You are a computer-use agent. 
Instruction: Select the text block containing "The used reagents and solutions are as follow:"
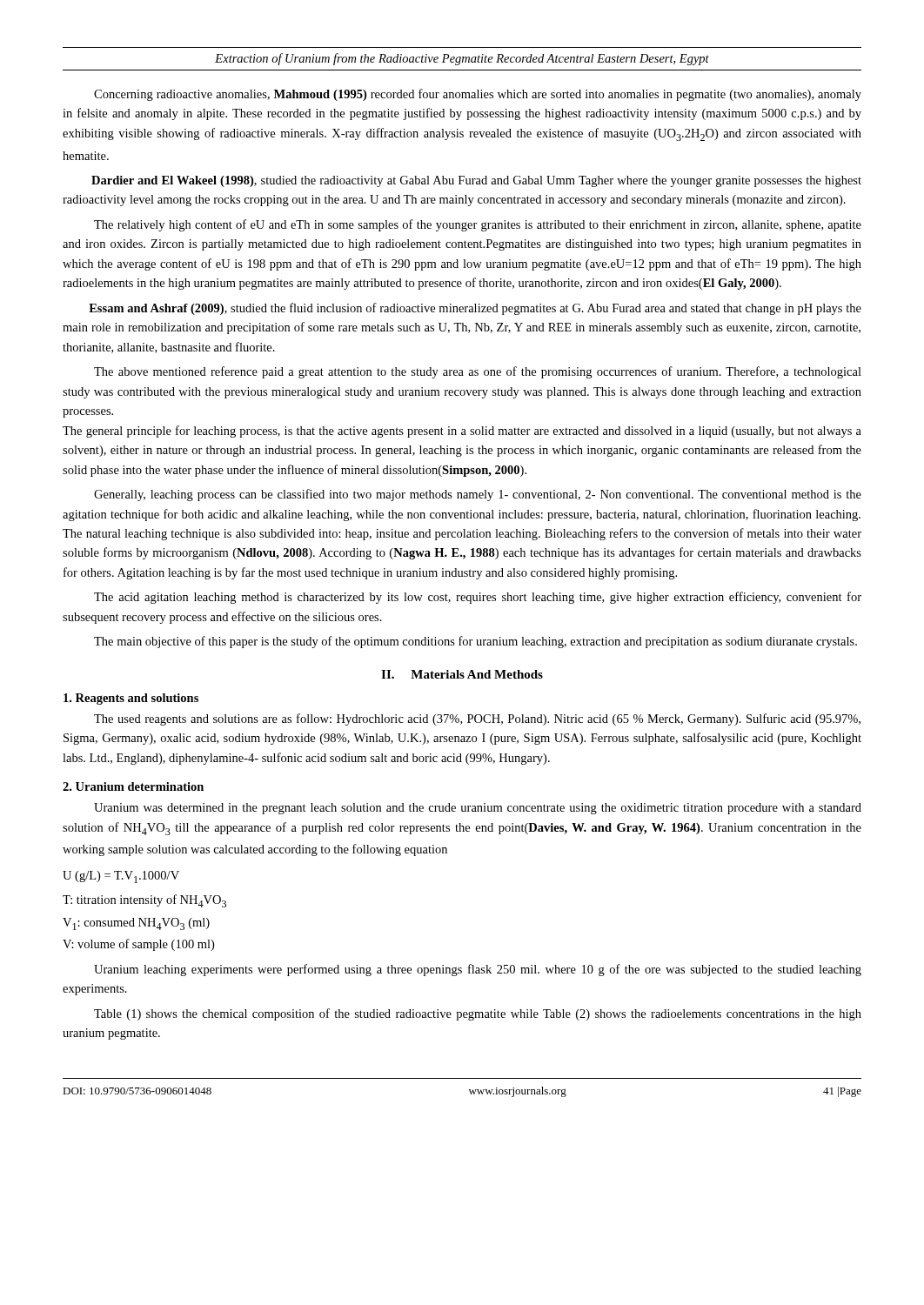pos(462,738)
